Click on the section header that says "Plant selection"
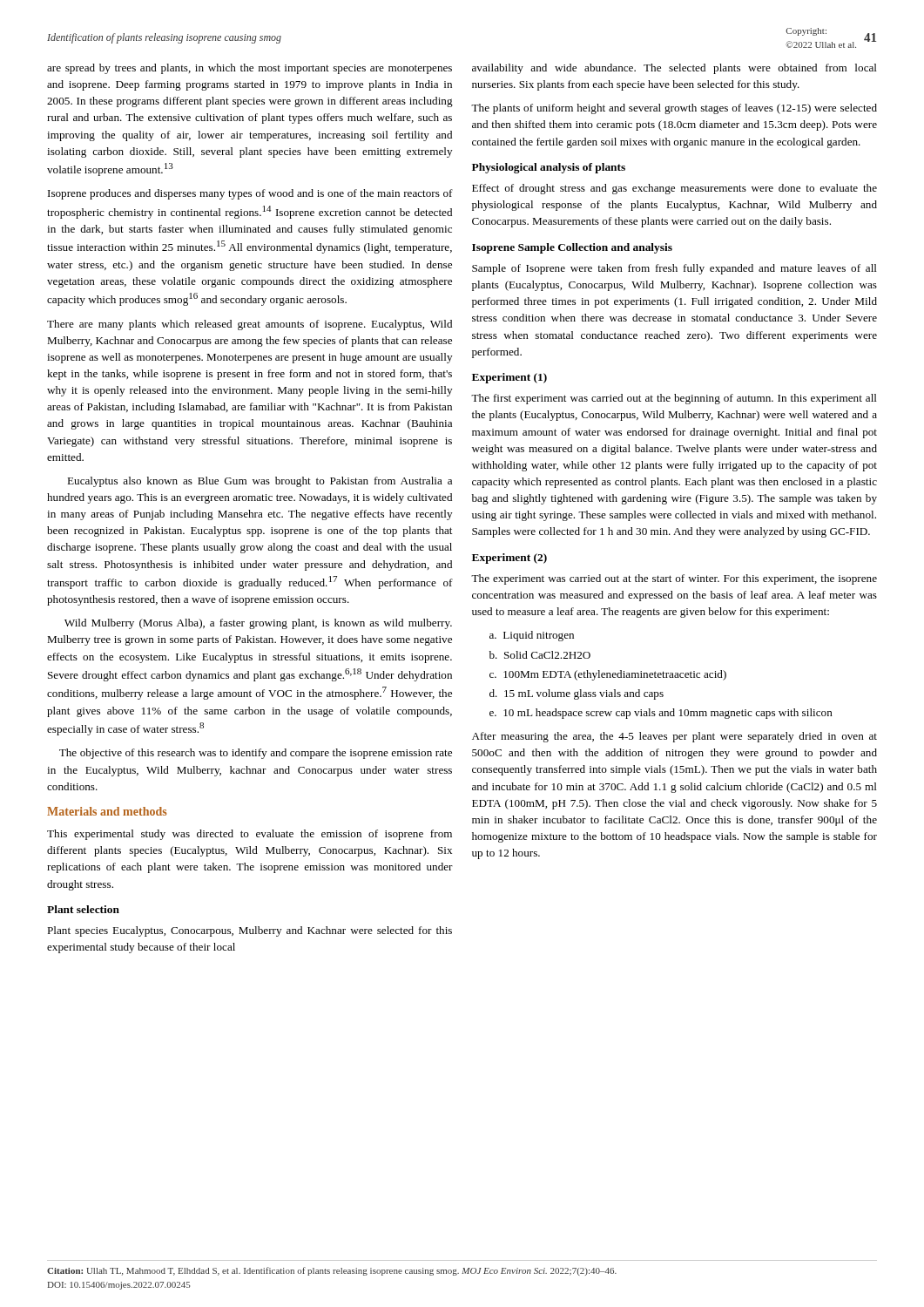This screenshot has width=924, height=1307. pos(83,909)
